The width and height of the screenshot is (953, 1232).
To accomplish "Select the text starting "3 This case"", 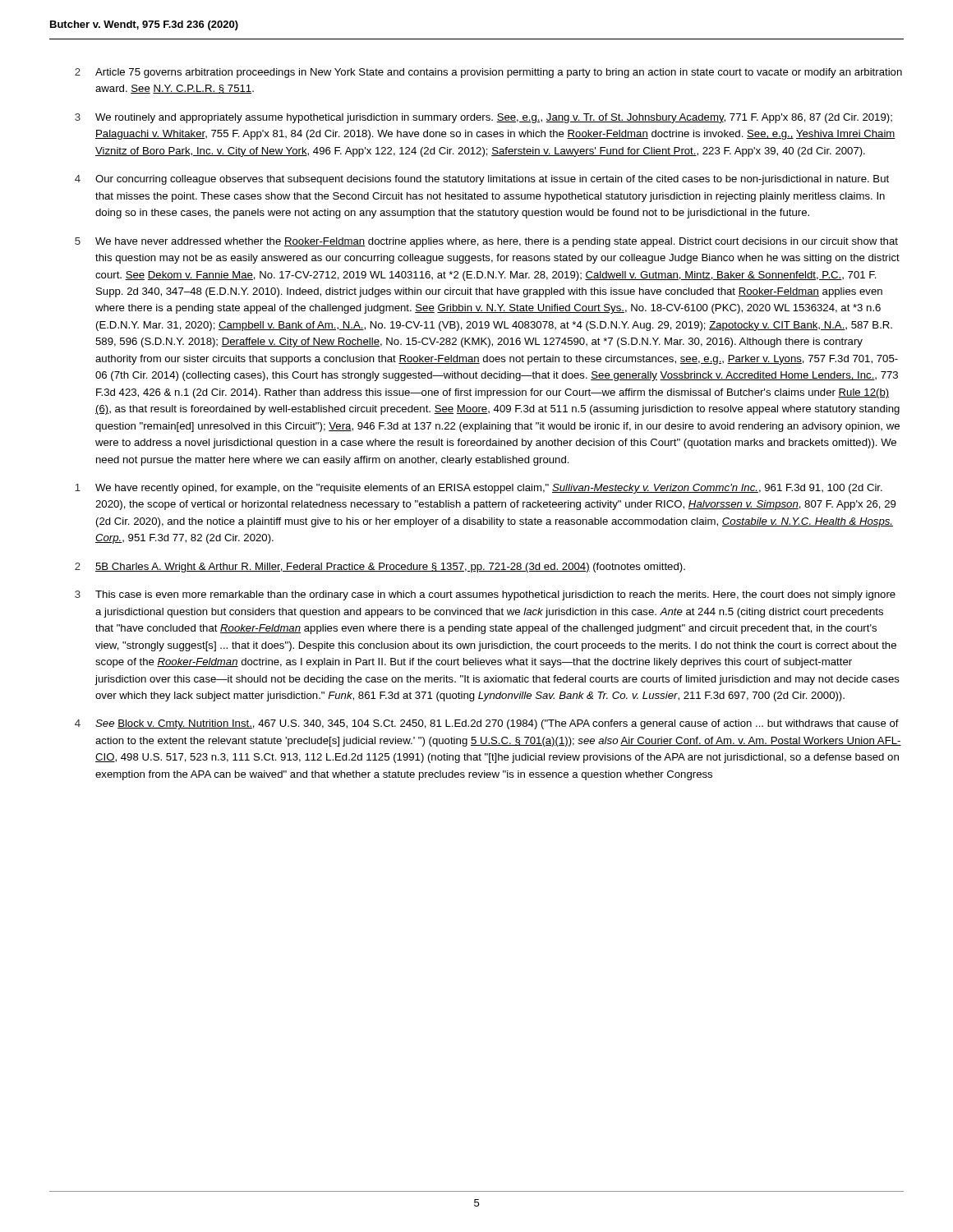I will click(x=476, y=645).
